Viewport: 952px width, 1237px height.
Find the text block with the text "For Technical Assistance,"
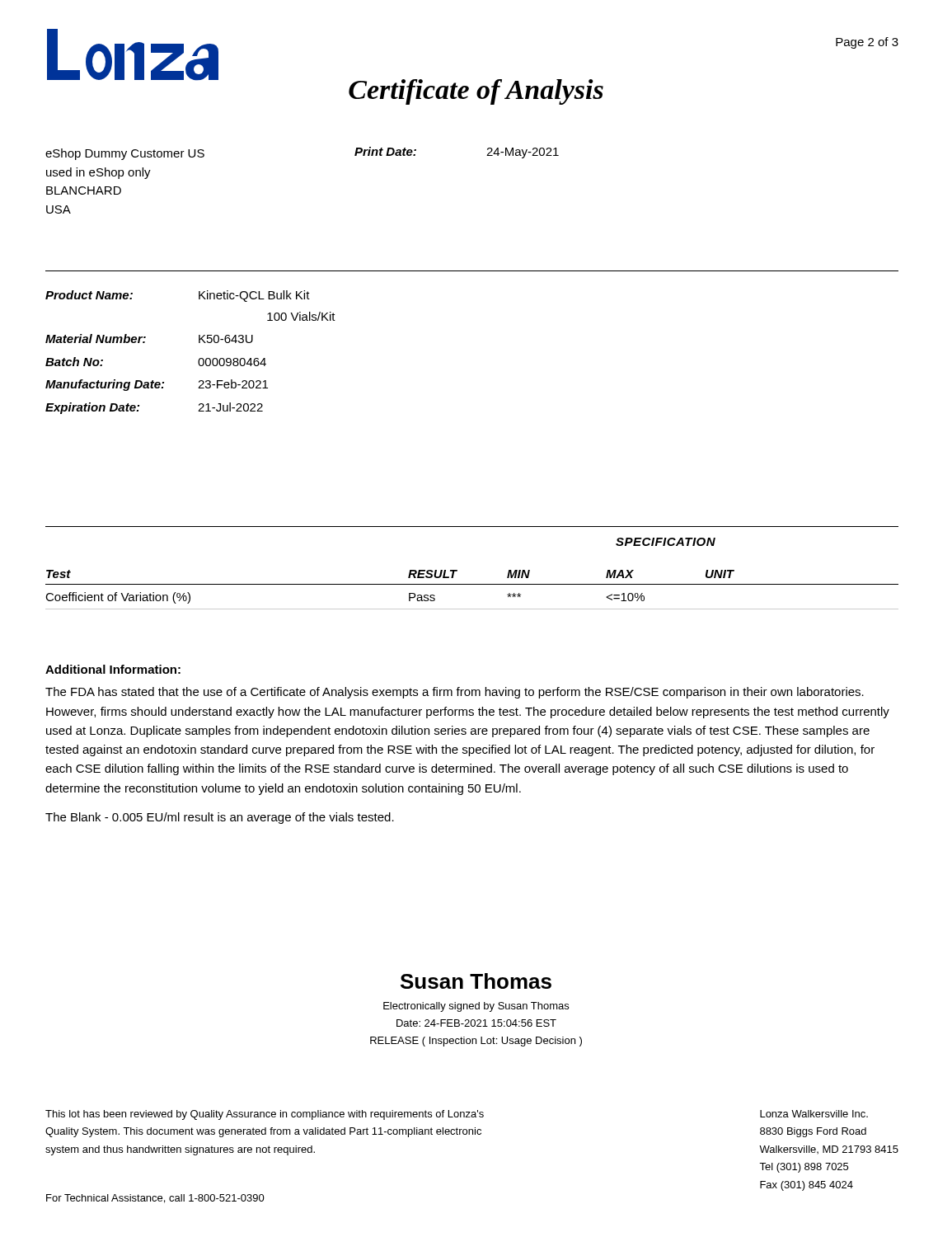coord(155,1198)
